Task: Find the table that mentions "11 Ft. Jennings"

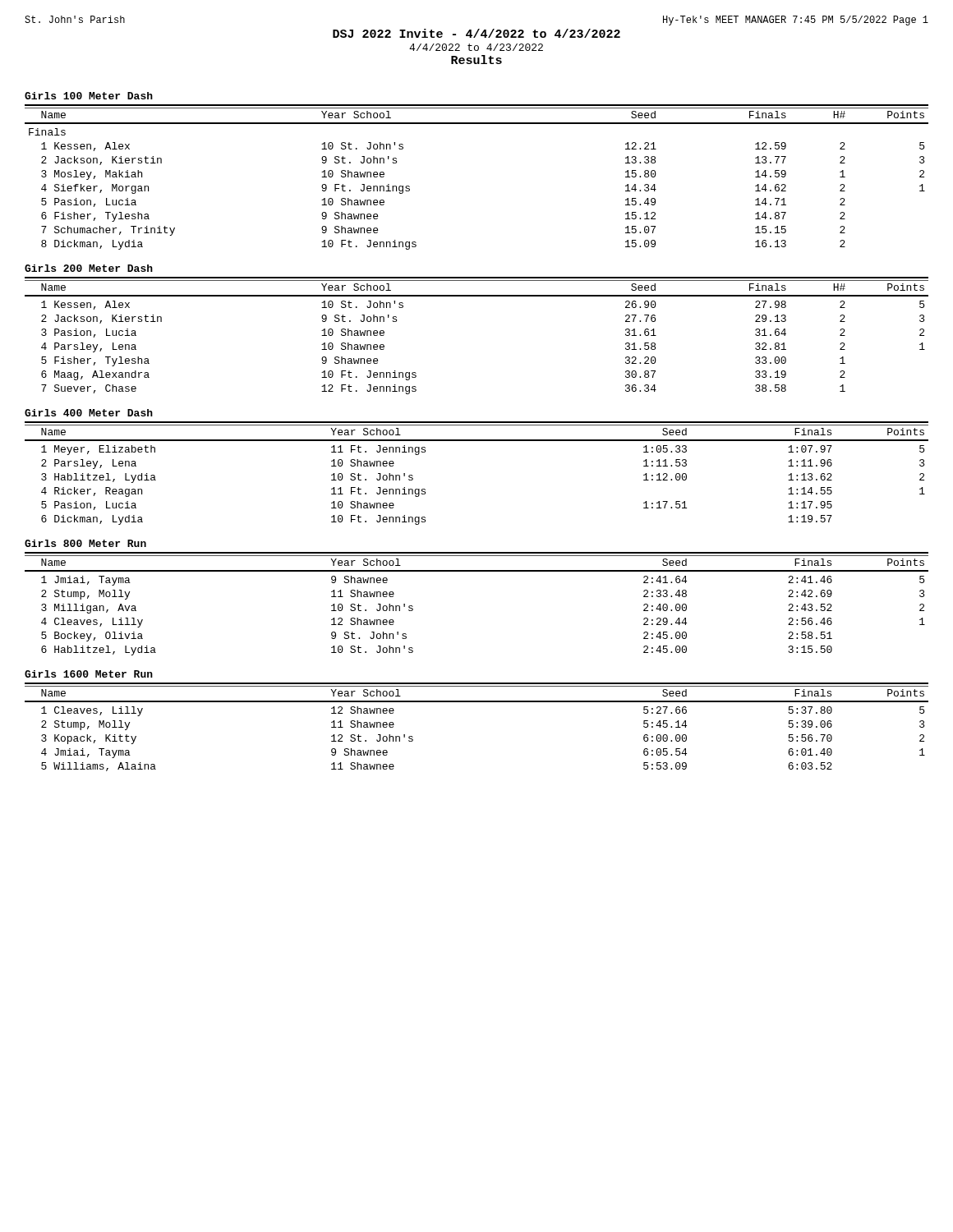Action: pos(476,474)
